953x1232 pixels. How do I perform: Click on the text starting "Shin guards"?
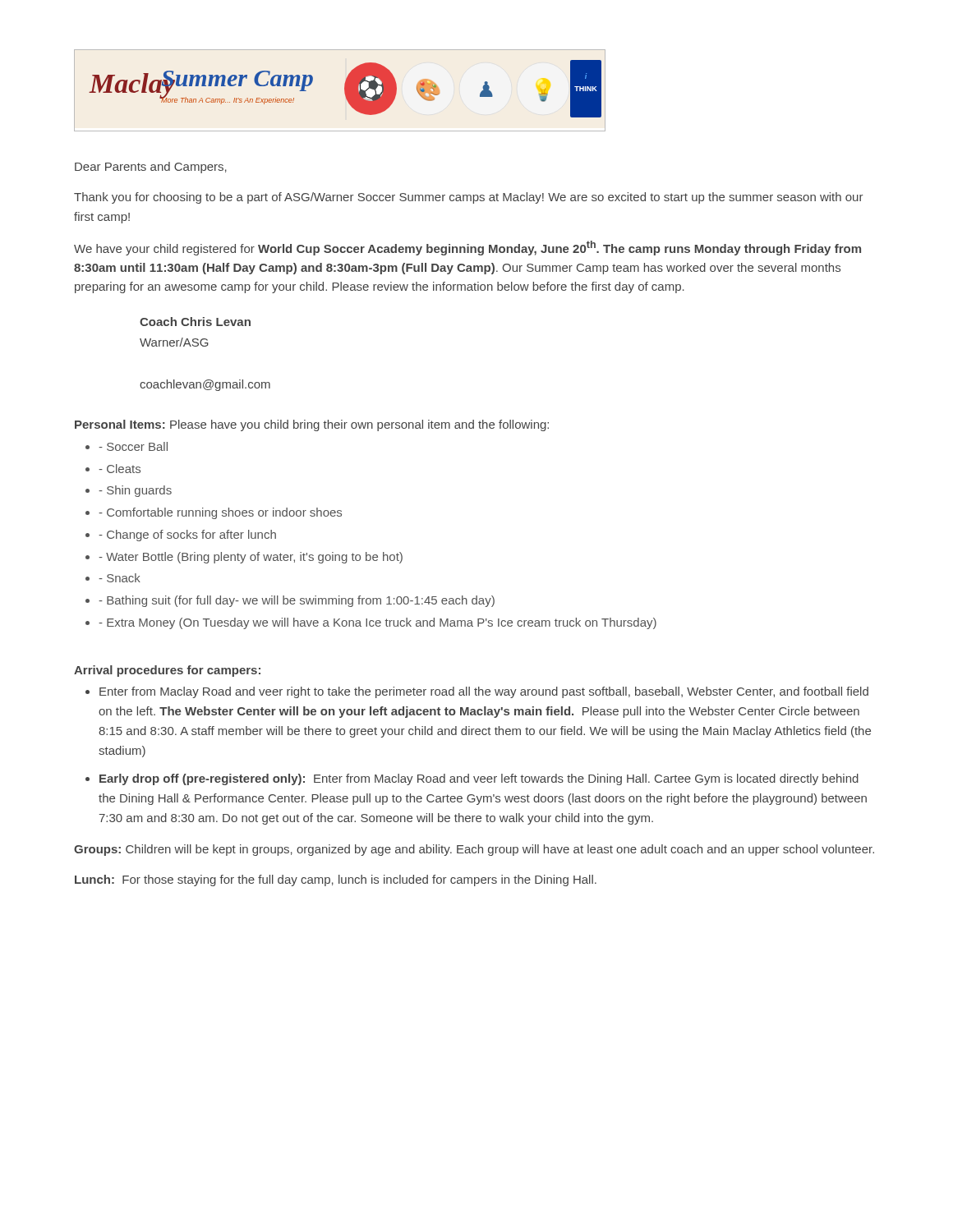point(135,490)
